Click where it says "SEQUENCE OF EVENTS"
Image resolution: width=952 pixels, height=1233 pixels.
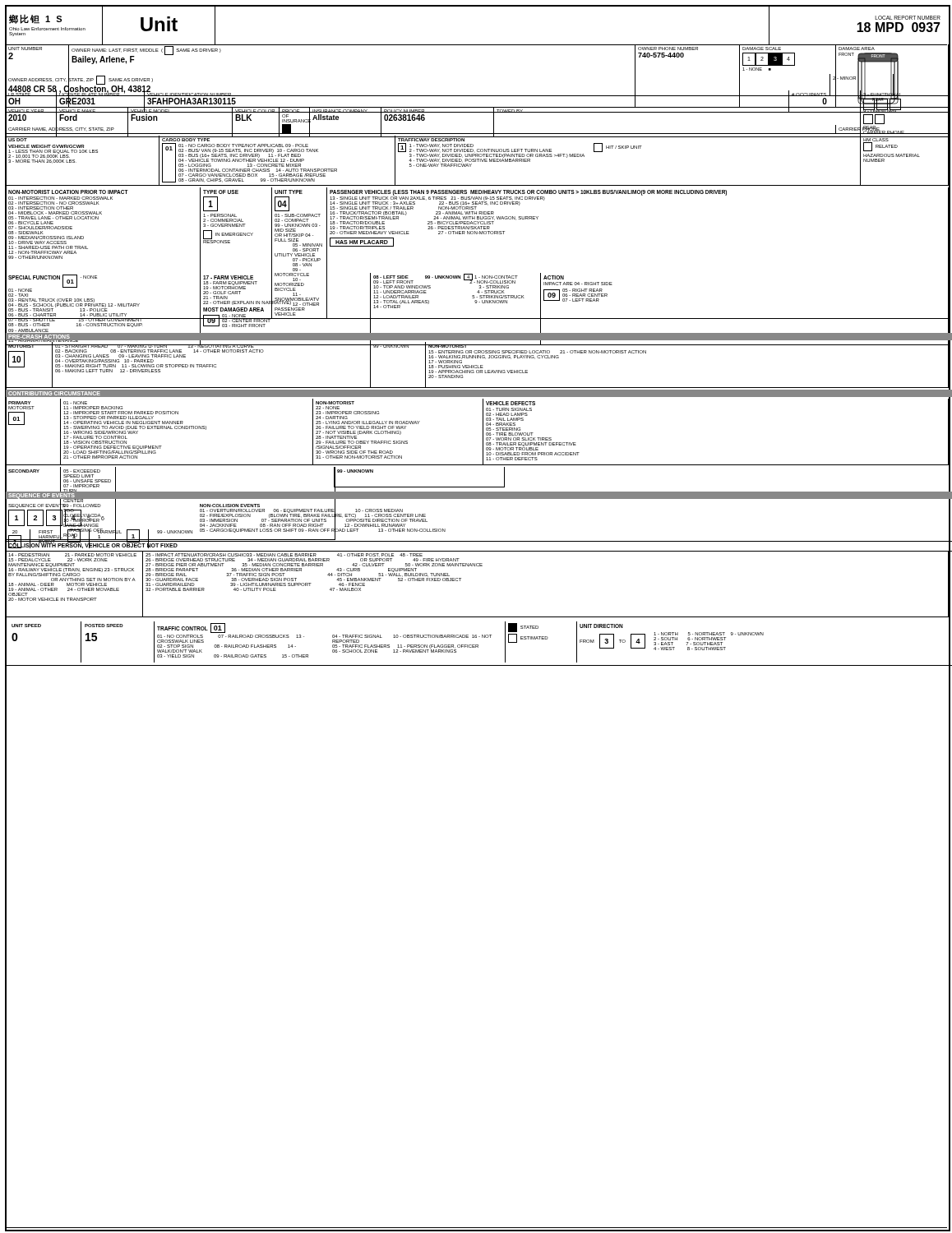point(41,495)
